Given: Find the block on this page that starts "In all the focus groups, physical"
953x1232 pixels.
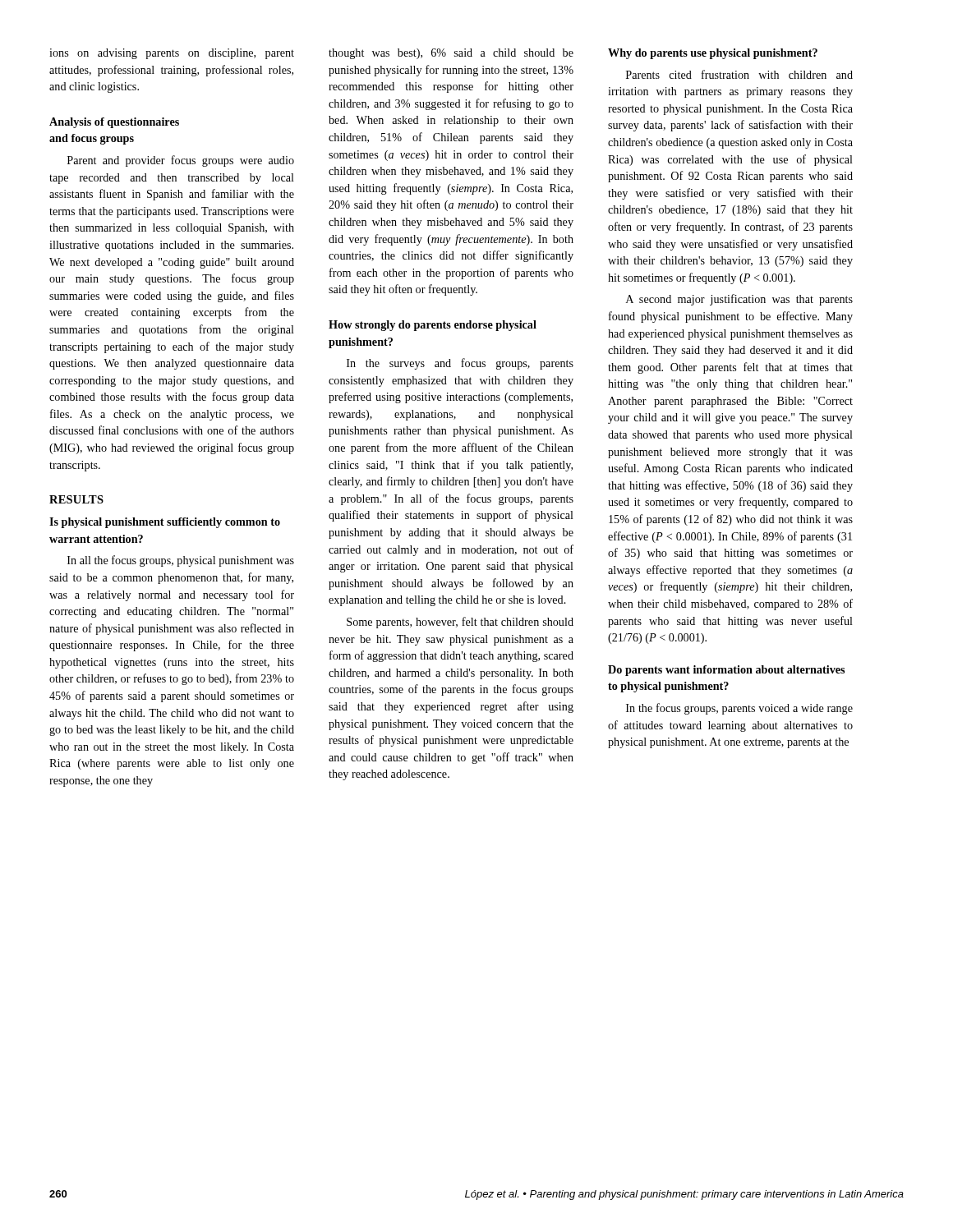Looking at the screenshot, I should 172,671.
